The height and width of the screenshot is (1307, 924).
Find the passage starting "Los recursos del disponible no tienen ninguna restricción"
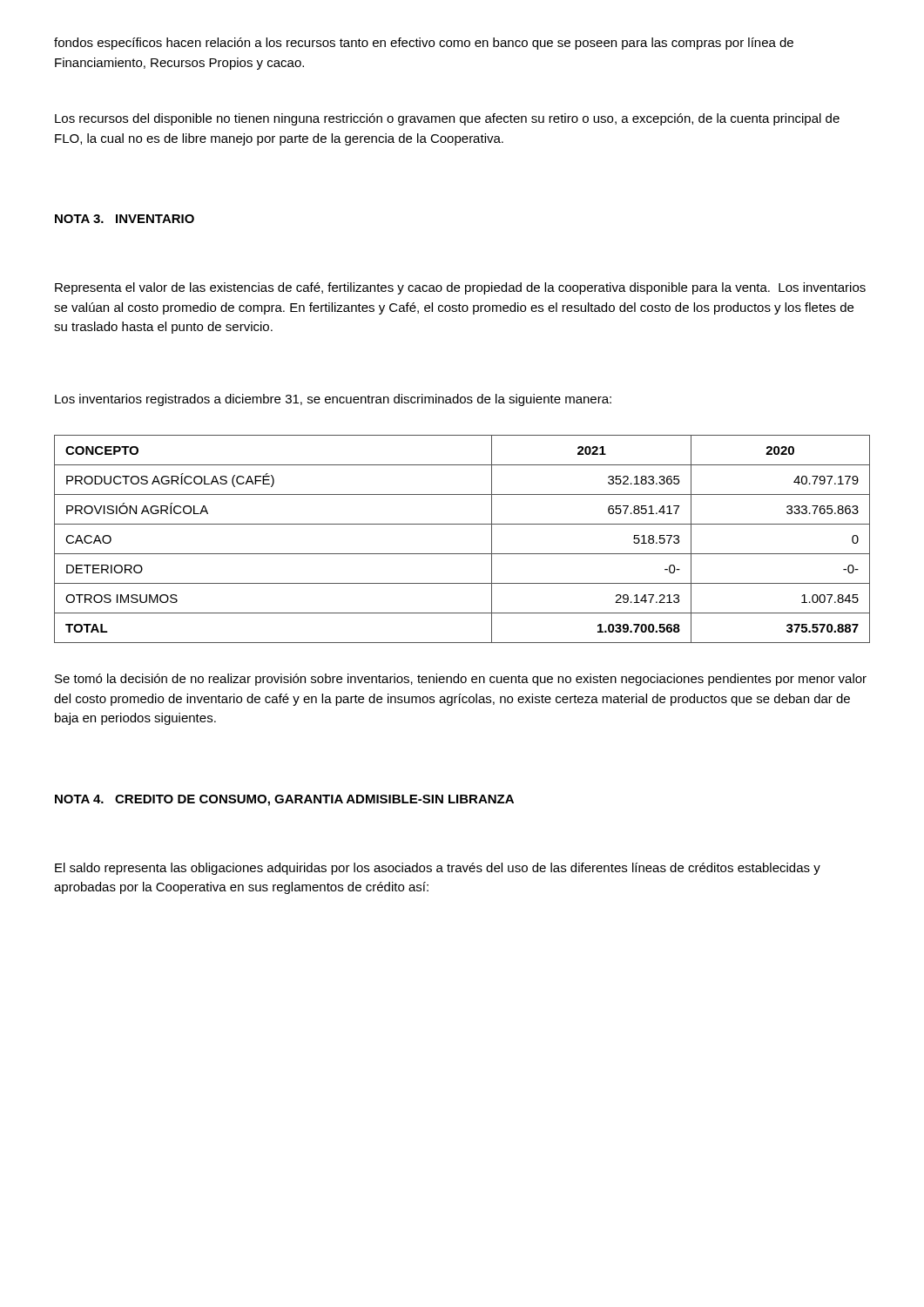pyautogui.click(x=447, y=128)
